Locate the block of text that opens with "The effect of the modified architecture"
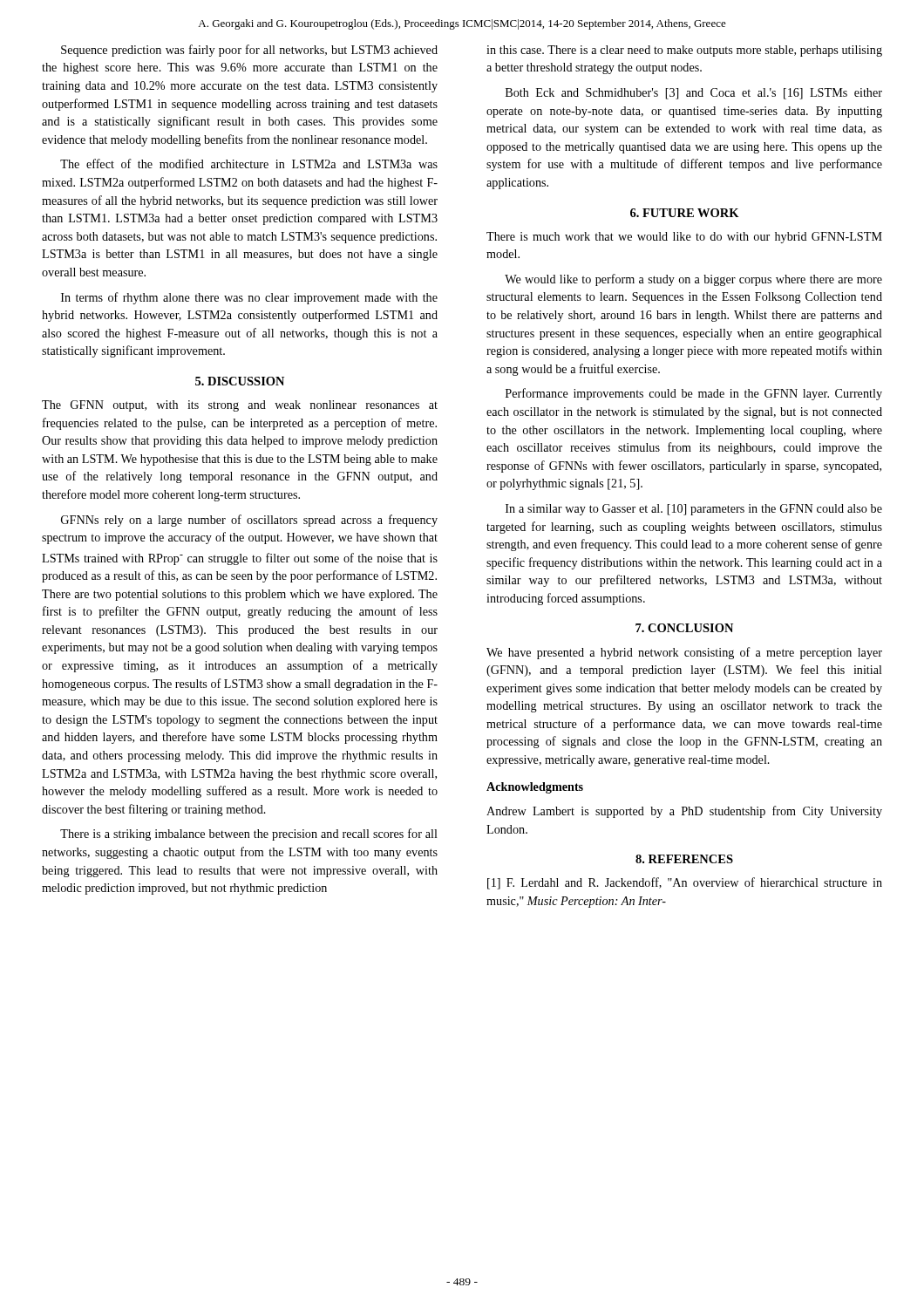Screen dimensions: 1308x924 click(240, 218)
